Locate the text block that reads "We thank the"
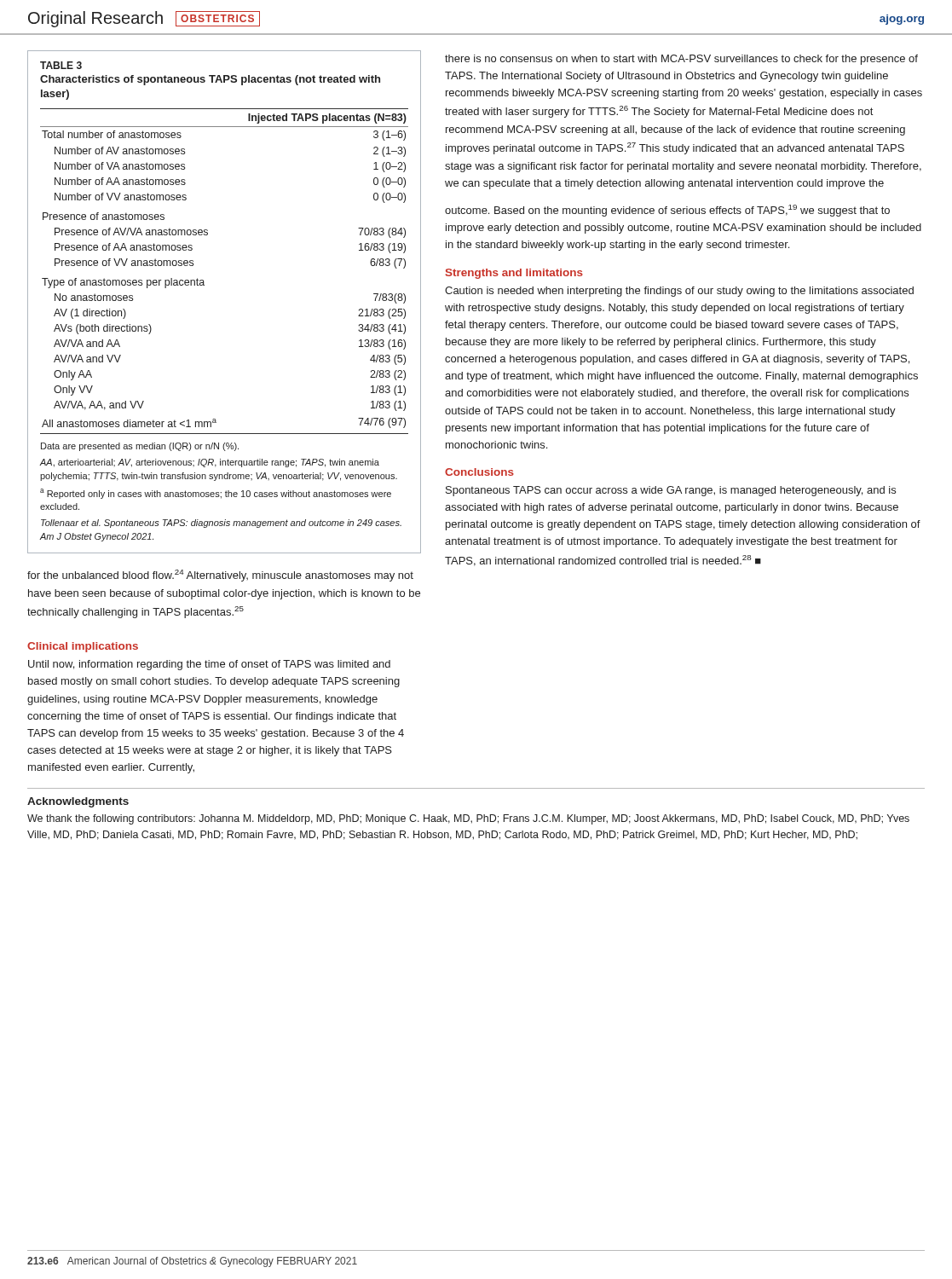This screenshot has height=1279, width=952. (x=476, y=827)
